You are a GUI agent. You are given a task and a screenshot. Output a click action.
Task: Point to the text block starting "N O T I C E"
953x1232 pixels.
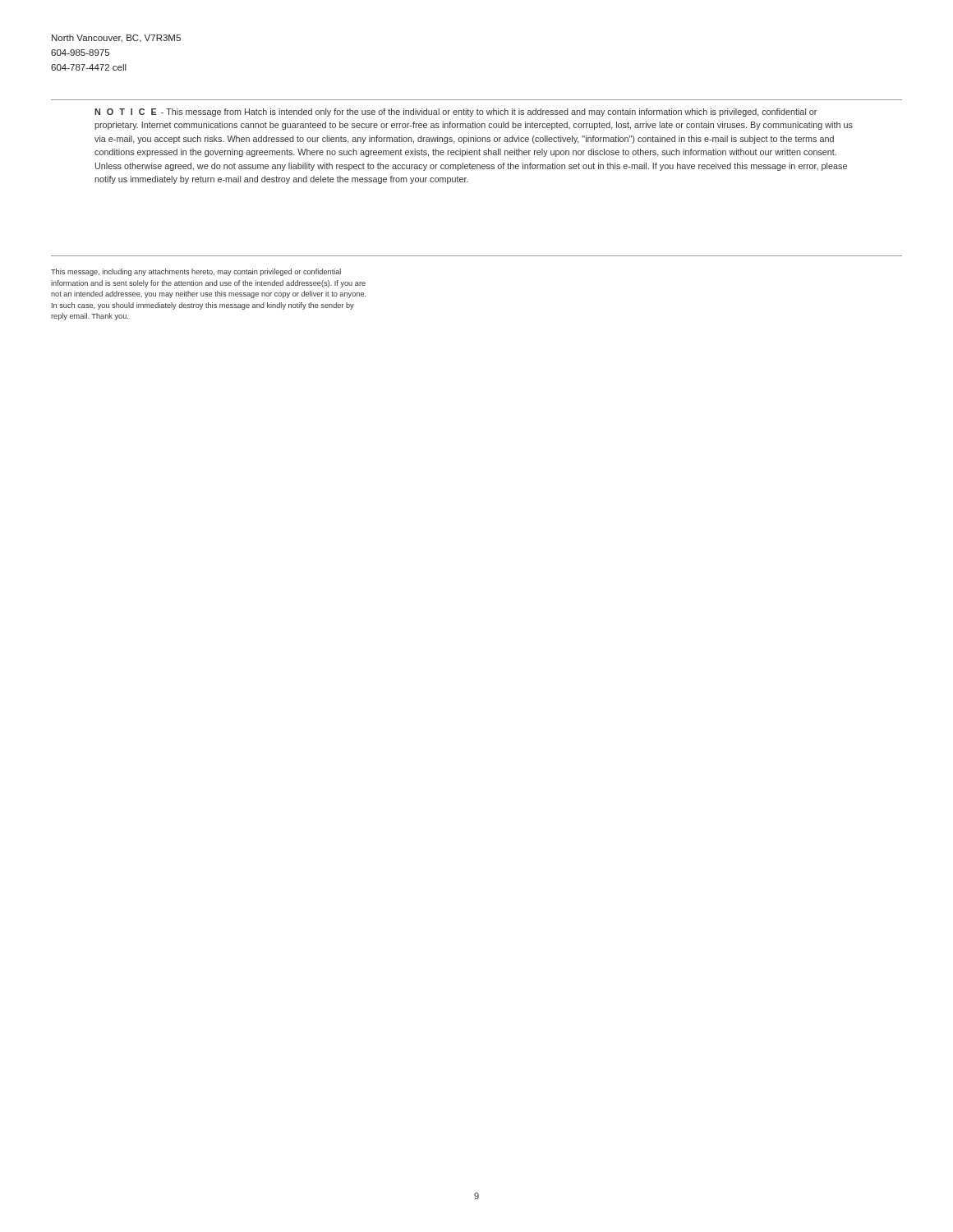[474, 145]
